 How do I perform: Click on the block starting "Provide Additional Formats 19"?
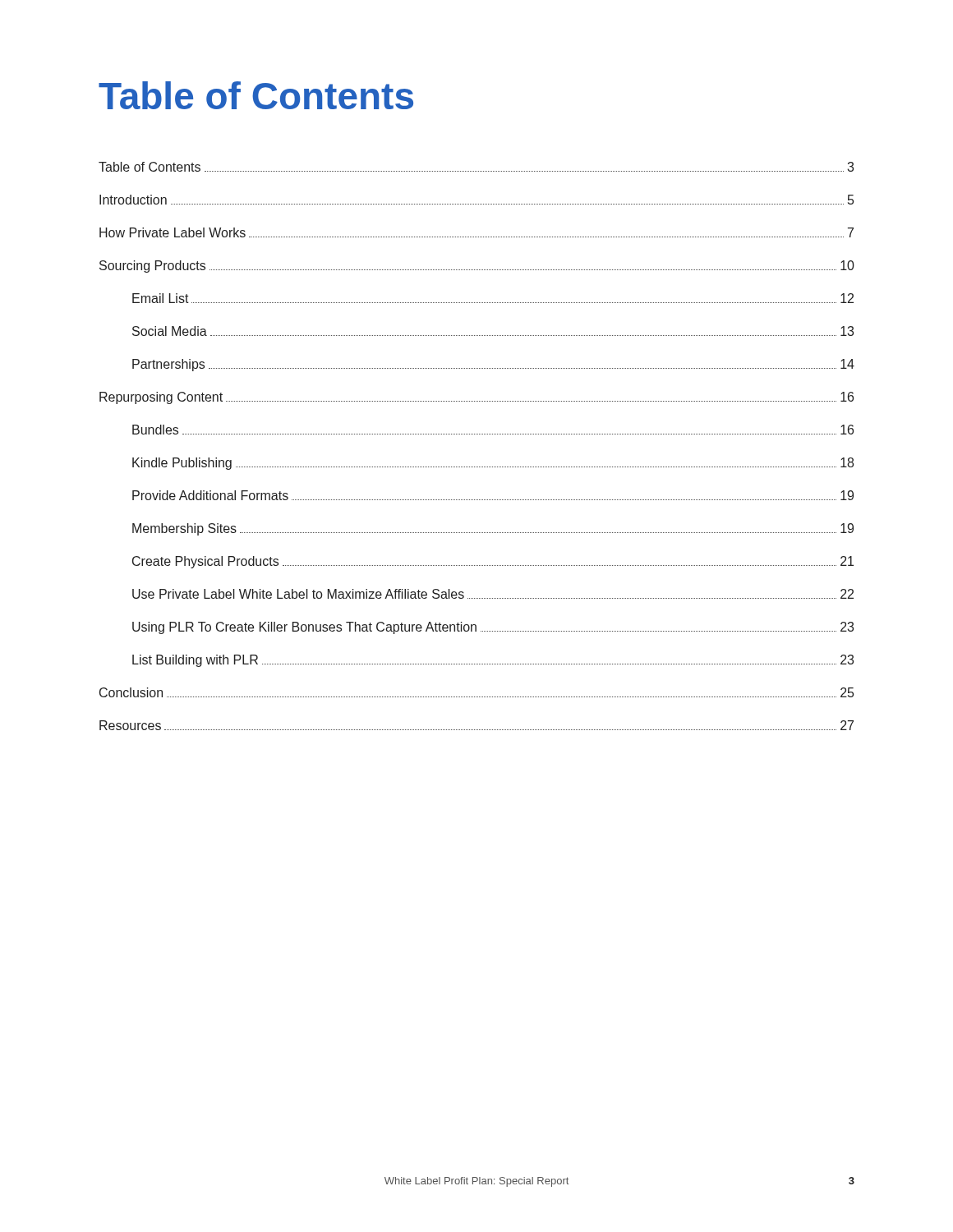pyautogui.click(x=493, y=496)
